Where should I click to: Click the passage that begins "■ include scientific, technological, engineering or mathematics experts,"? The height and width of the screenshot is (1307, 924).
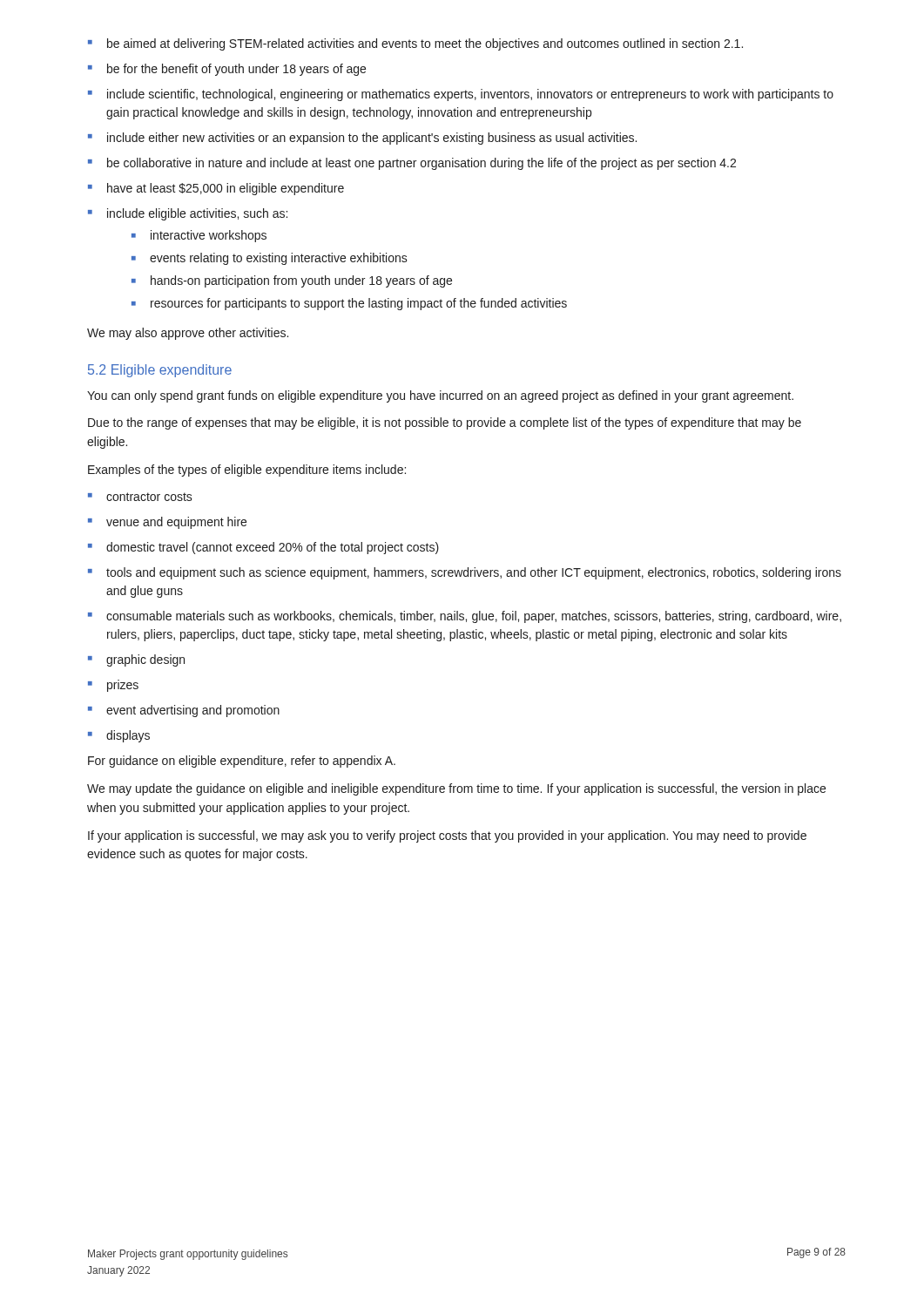466,104
